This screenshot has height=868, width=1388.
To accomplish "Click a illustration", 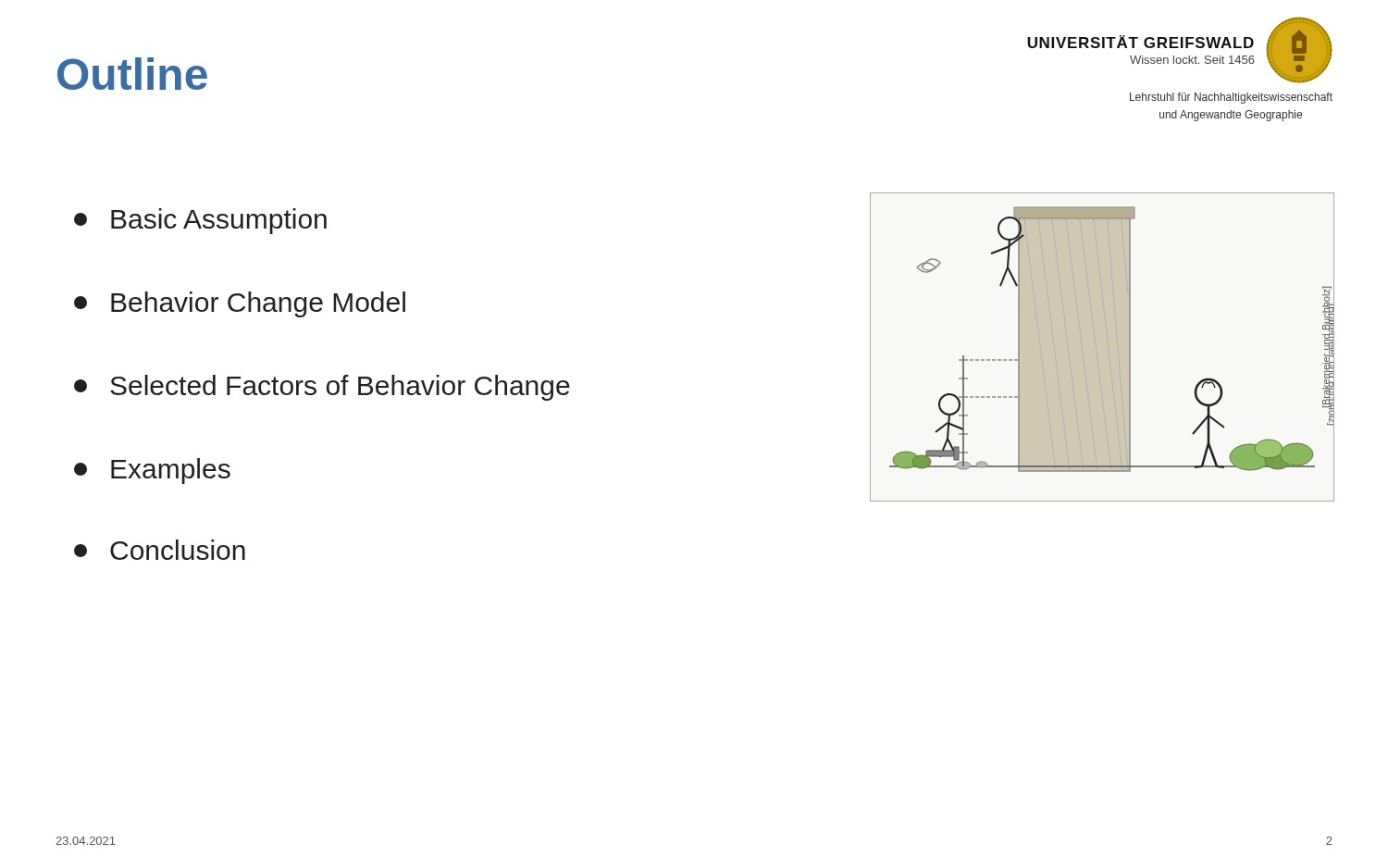I will pos(1102,347).
